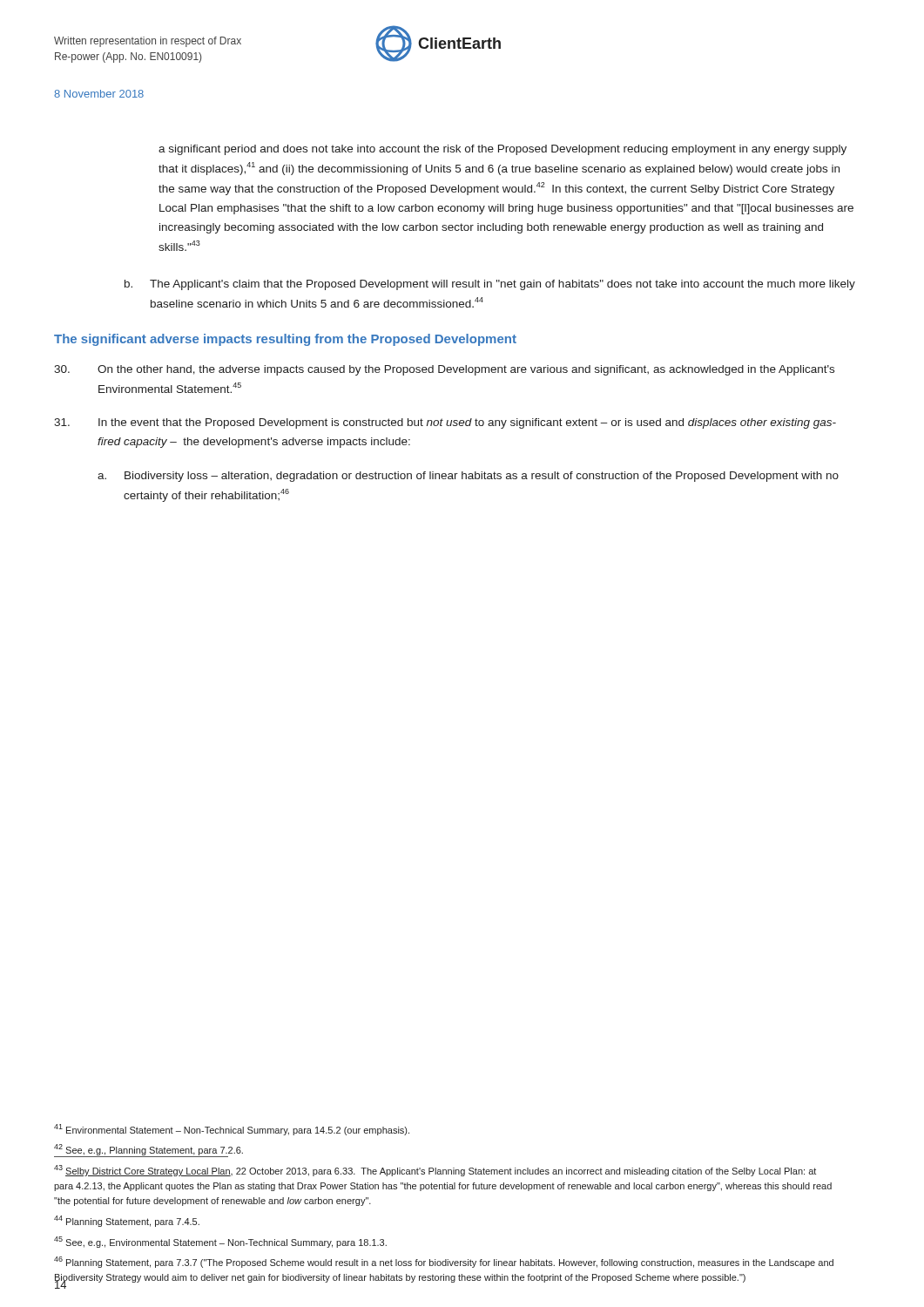Image resolution: width=924 pixels, height=1307 pixels.
Task: Locate the block of text that opens with "a significant period"
Action: point(506,198)
